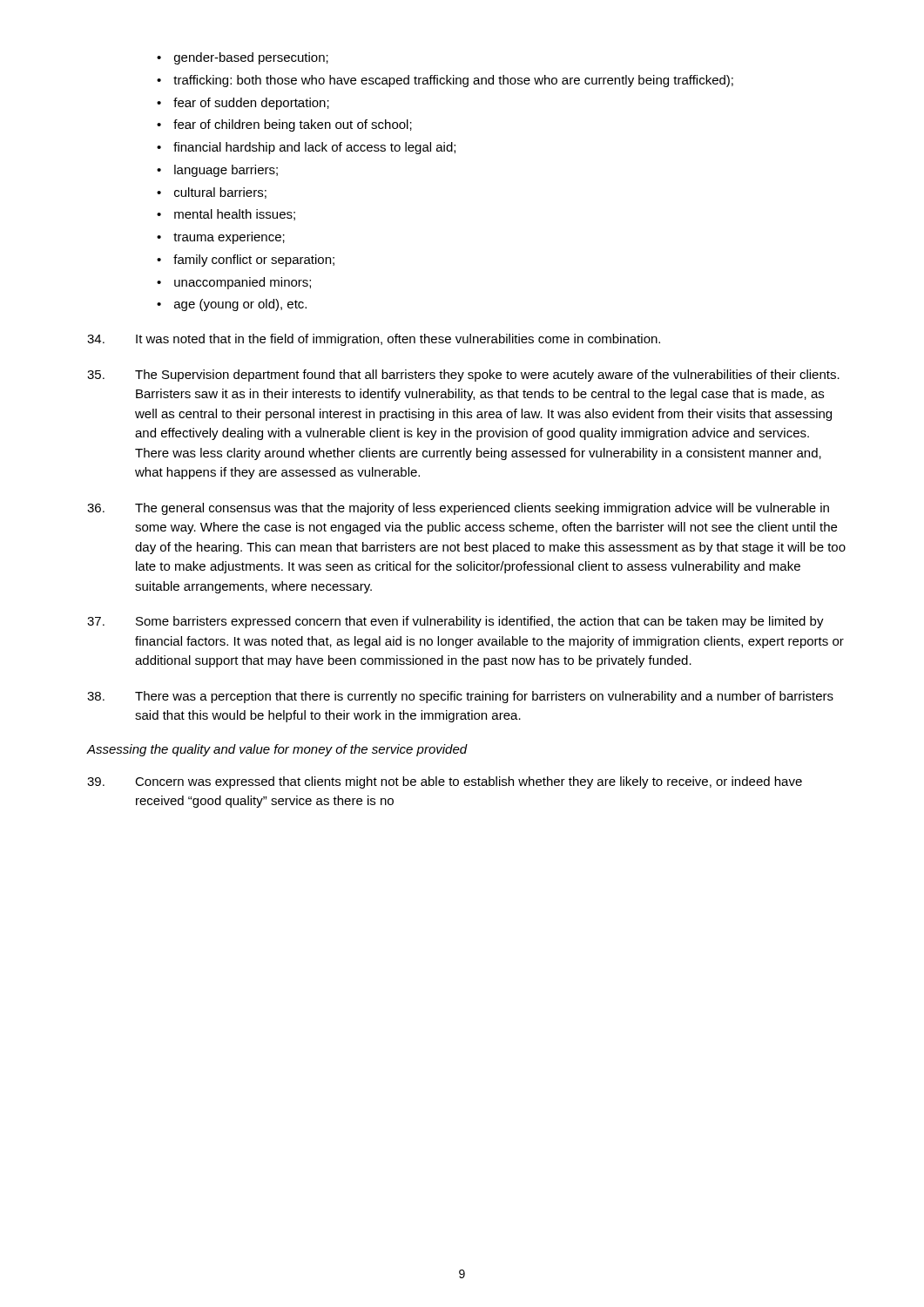
Task: Find the text block with the text "There was a perception that"
Action: click(466, 706)
